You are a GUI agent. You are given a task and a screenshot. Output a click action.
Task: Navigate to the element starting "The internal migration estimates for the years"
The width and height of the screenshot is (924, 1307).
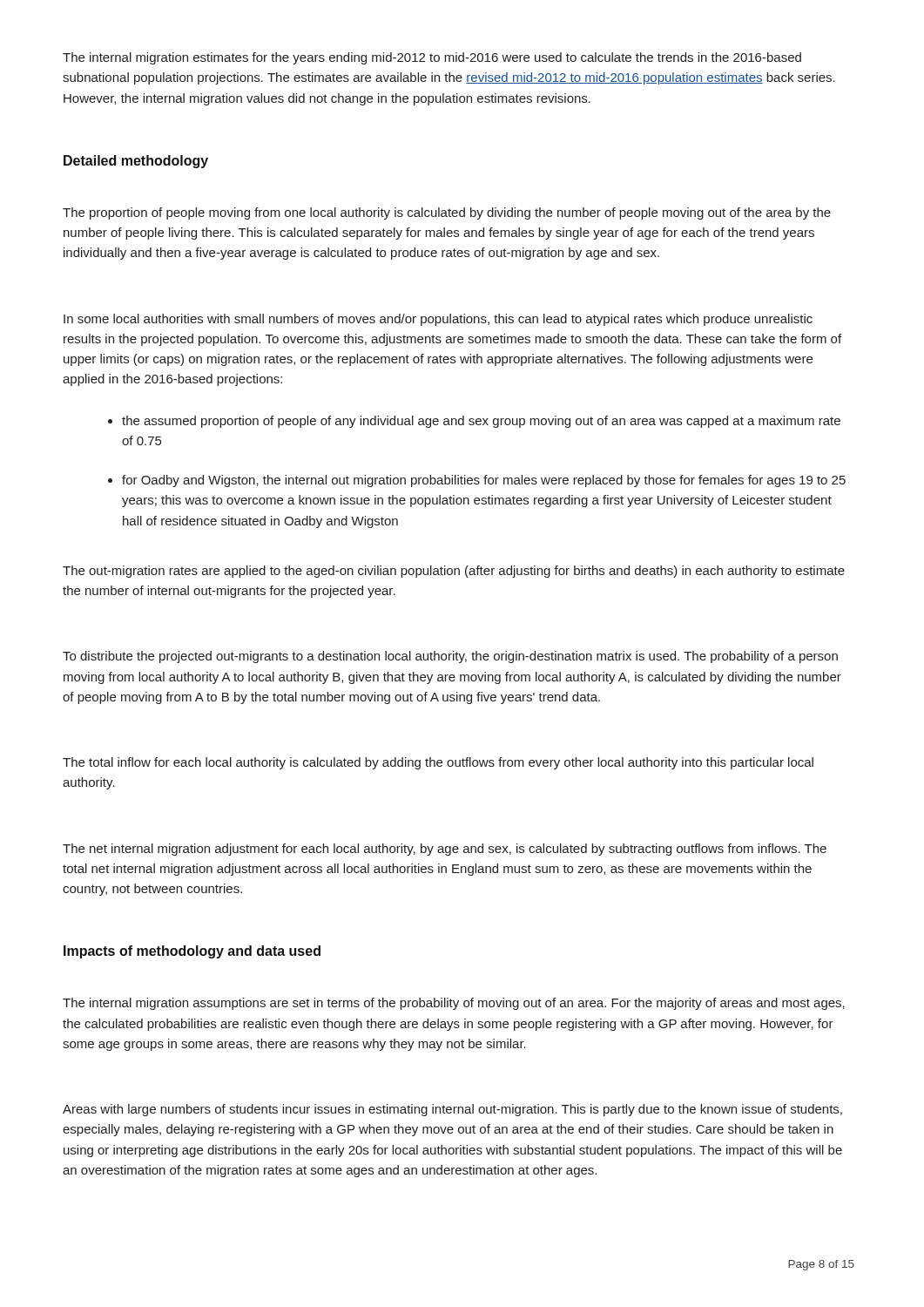point(449,77)
